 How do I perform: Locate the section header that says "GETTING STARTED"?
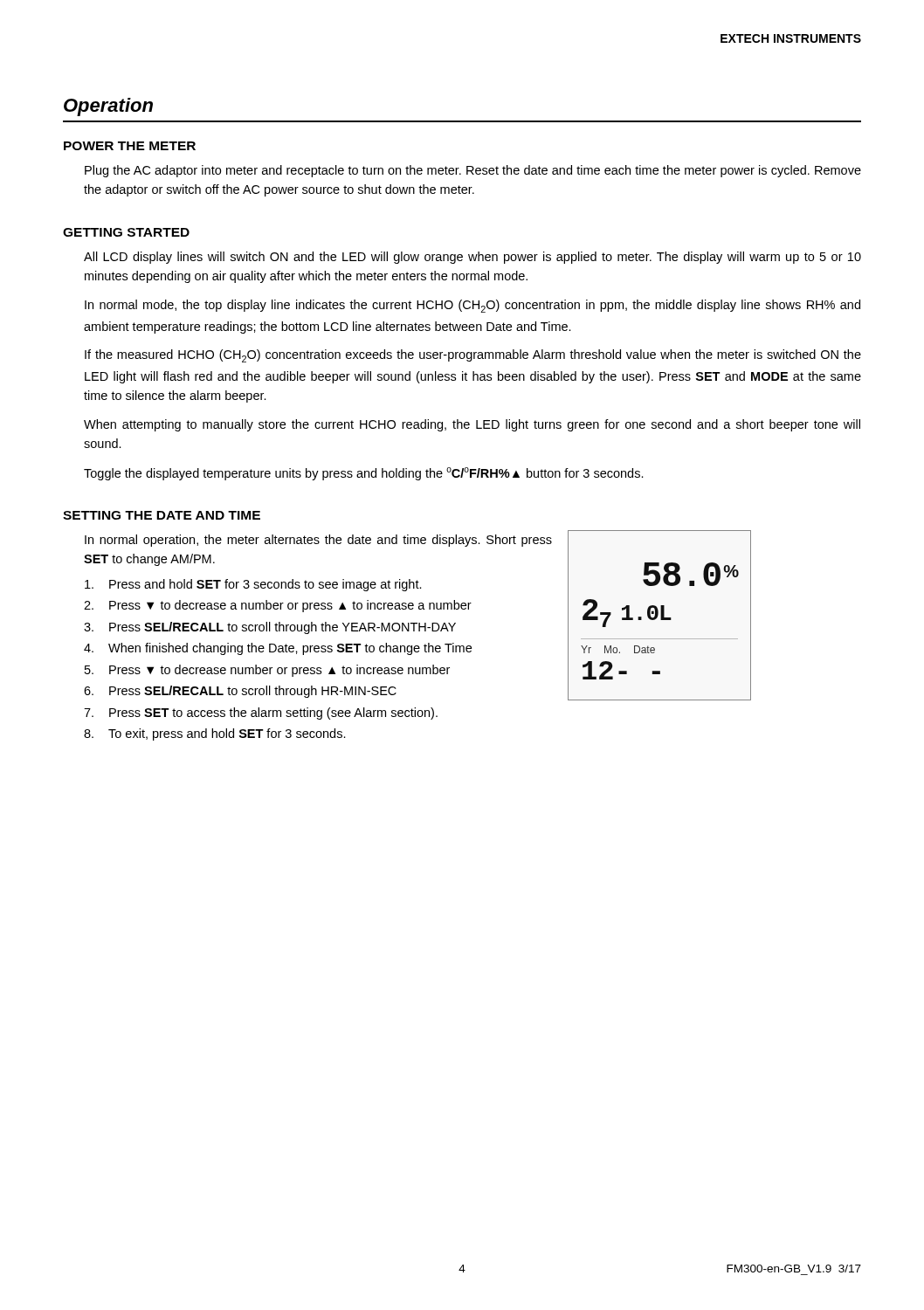pos(126,232)
